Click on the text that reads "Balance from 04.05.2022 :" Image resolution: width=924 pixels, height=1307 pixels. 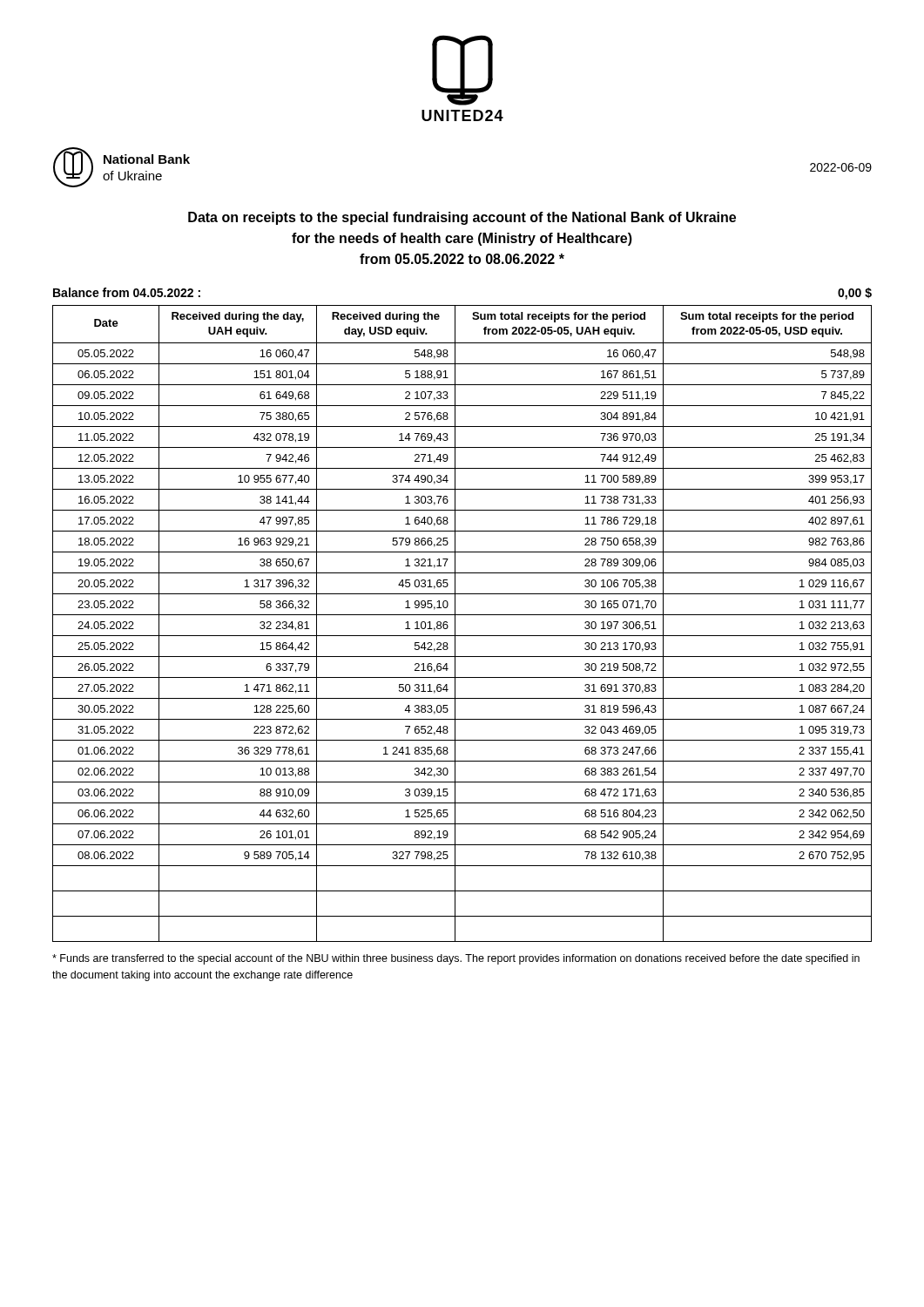(x=127, y=293)
